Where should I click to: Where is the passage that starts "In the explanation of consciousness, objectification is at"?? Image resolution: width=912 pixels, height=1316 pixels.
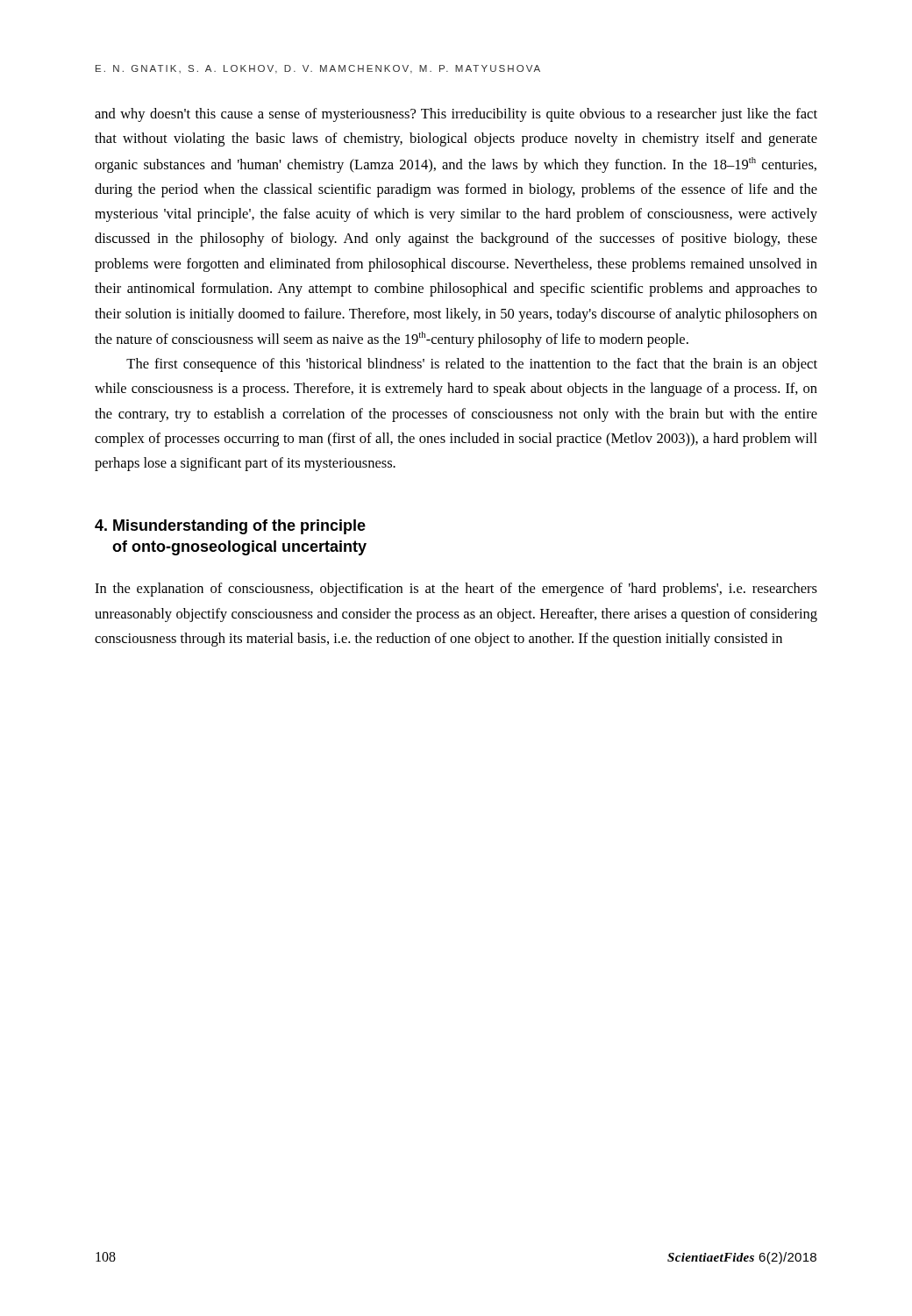point(456,614)
